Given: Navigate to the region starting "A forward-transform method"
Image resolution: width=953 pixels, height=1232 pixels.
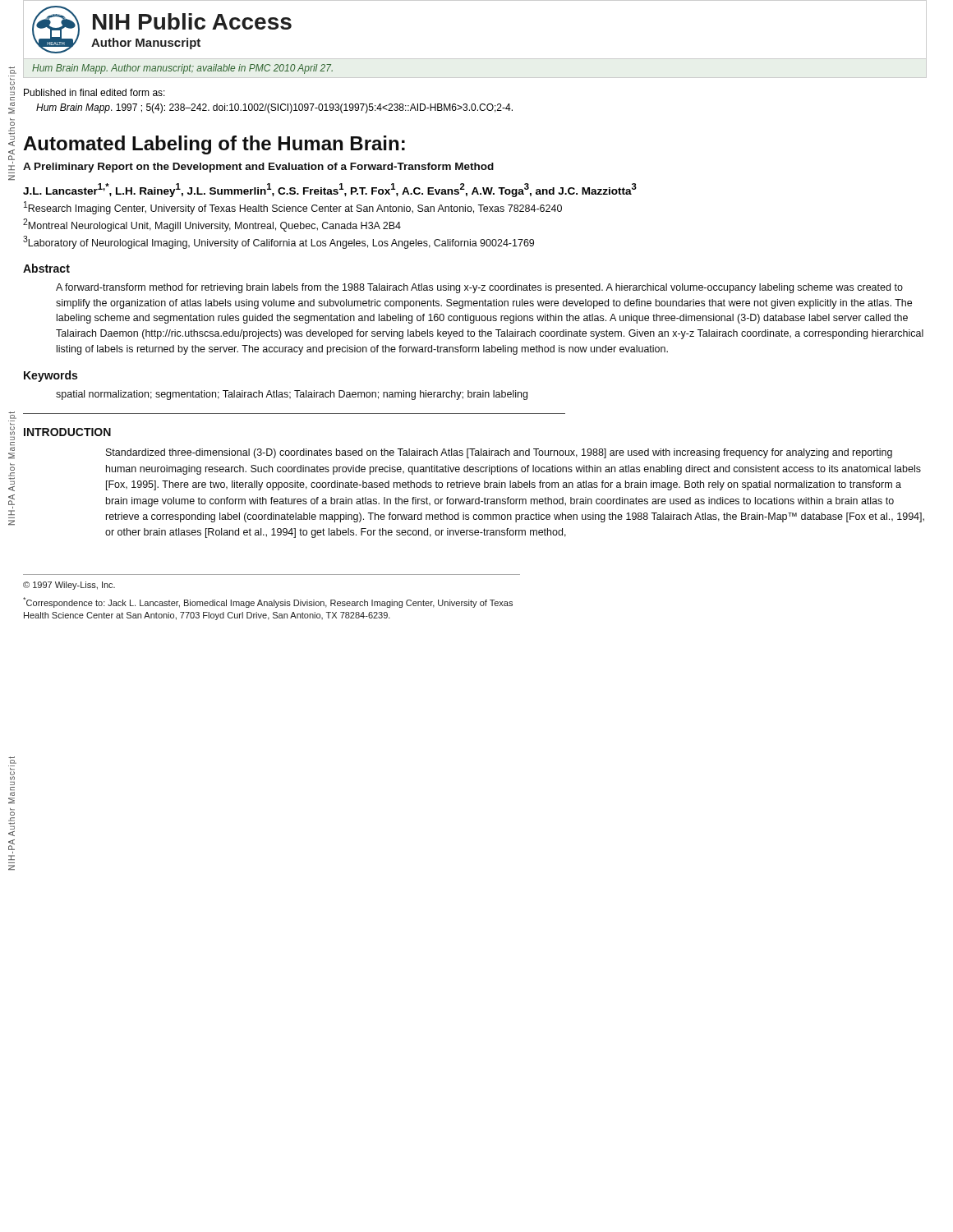Looking at the screenshot, I should coord(490,318).
